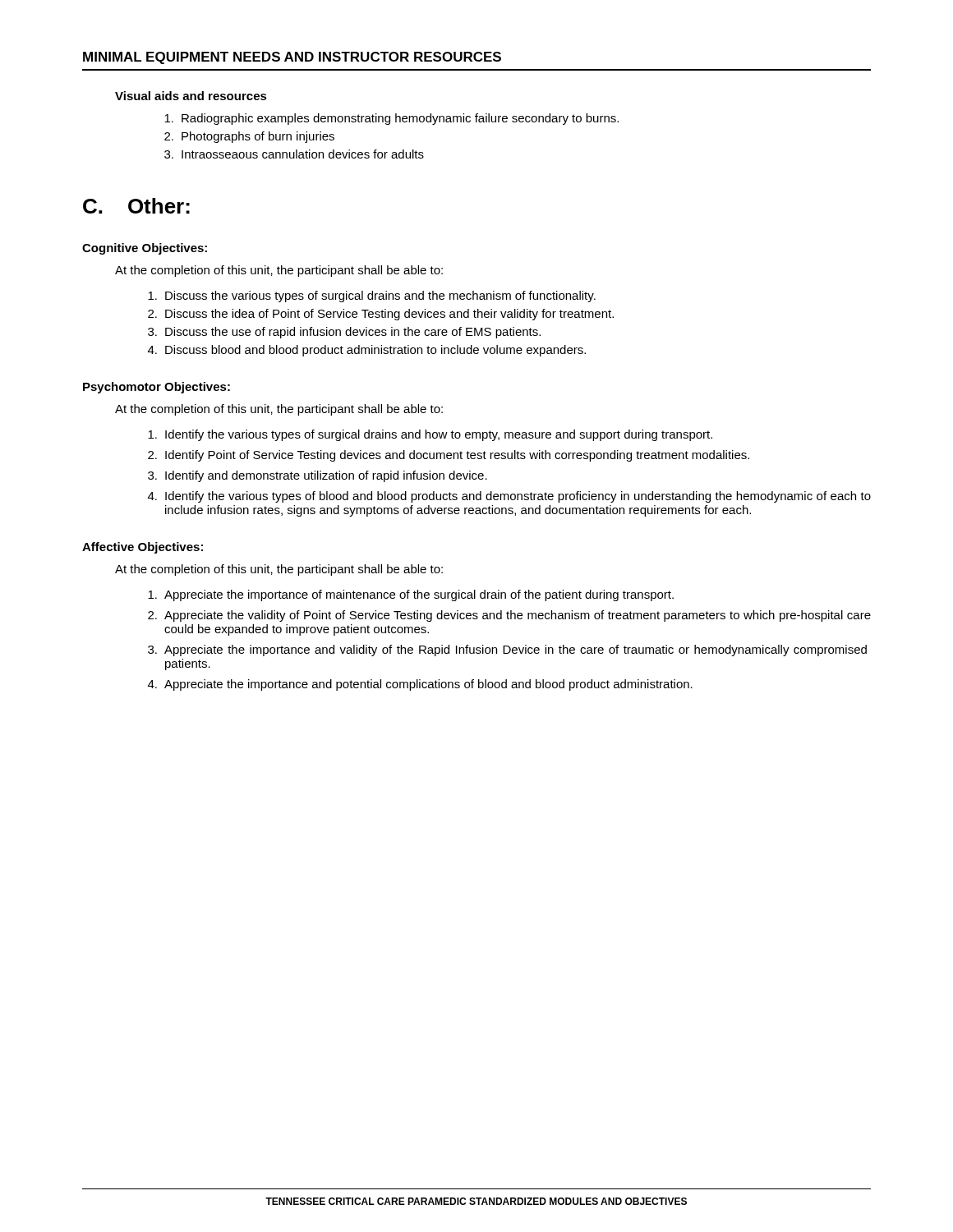Find the list item with the text "2. Appreciate the"
The height and width of the screenshot is (1232, 953).
[501, 622]
